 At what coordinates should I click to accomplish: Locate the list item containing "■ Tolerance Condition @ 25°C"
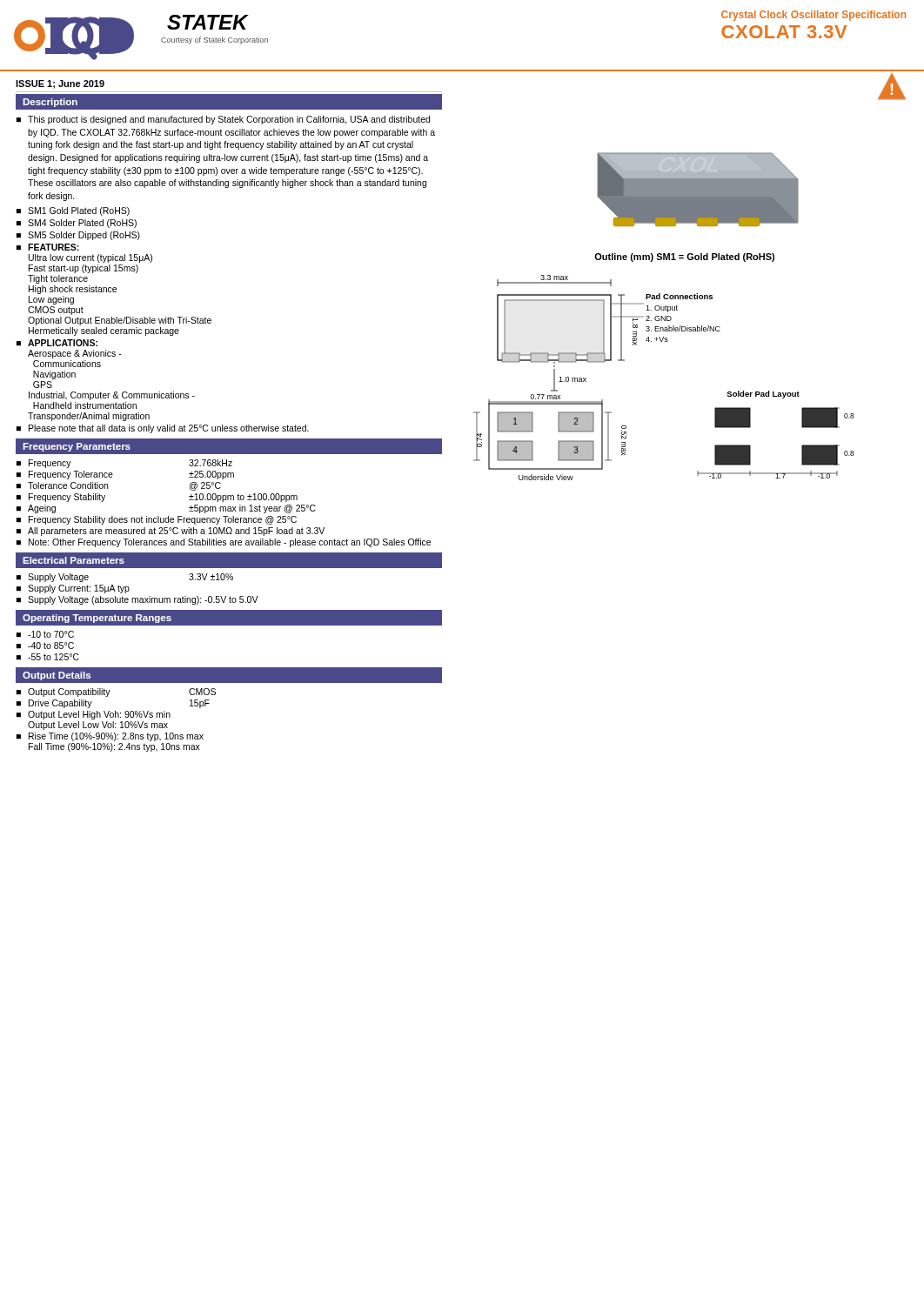point(118,485)
